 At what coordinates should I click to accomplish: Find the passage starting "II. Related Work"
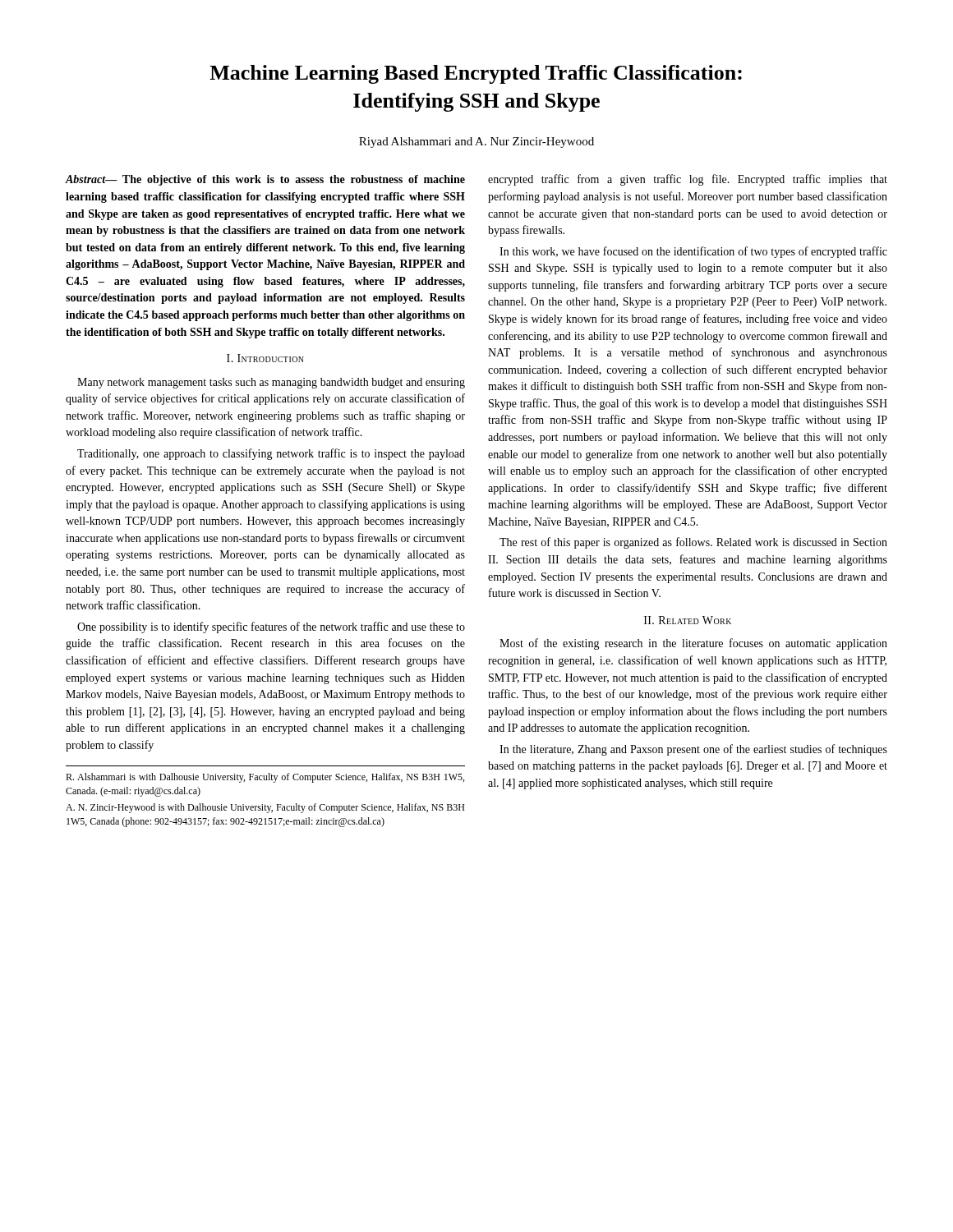point(688,620)
